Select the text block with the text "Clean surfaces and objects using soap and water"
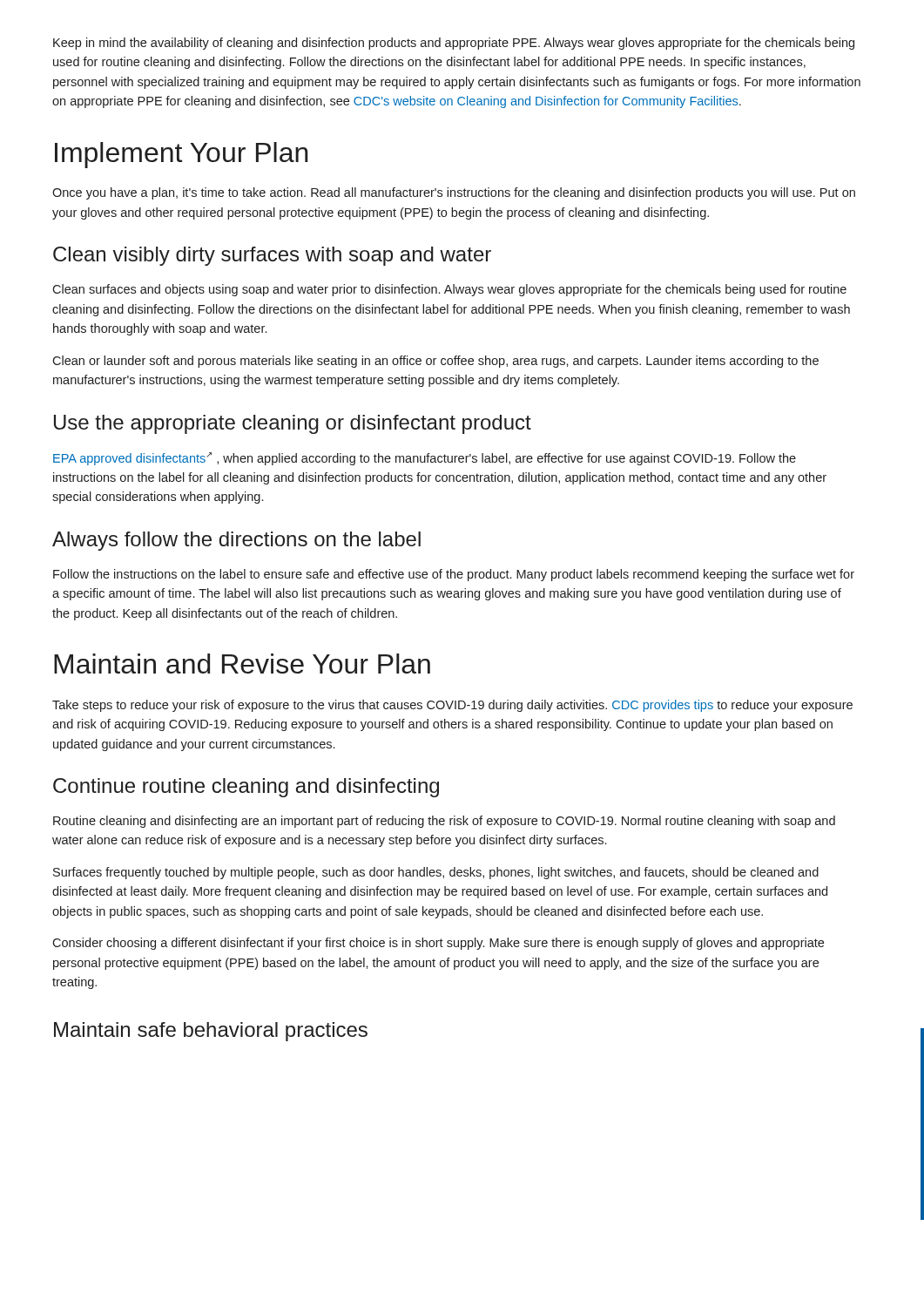Viewport: 924px width, 1307px height. pyautogui.click(x=451, y=309)
